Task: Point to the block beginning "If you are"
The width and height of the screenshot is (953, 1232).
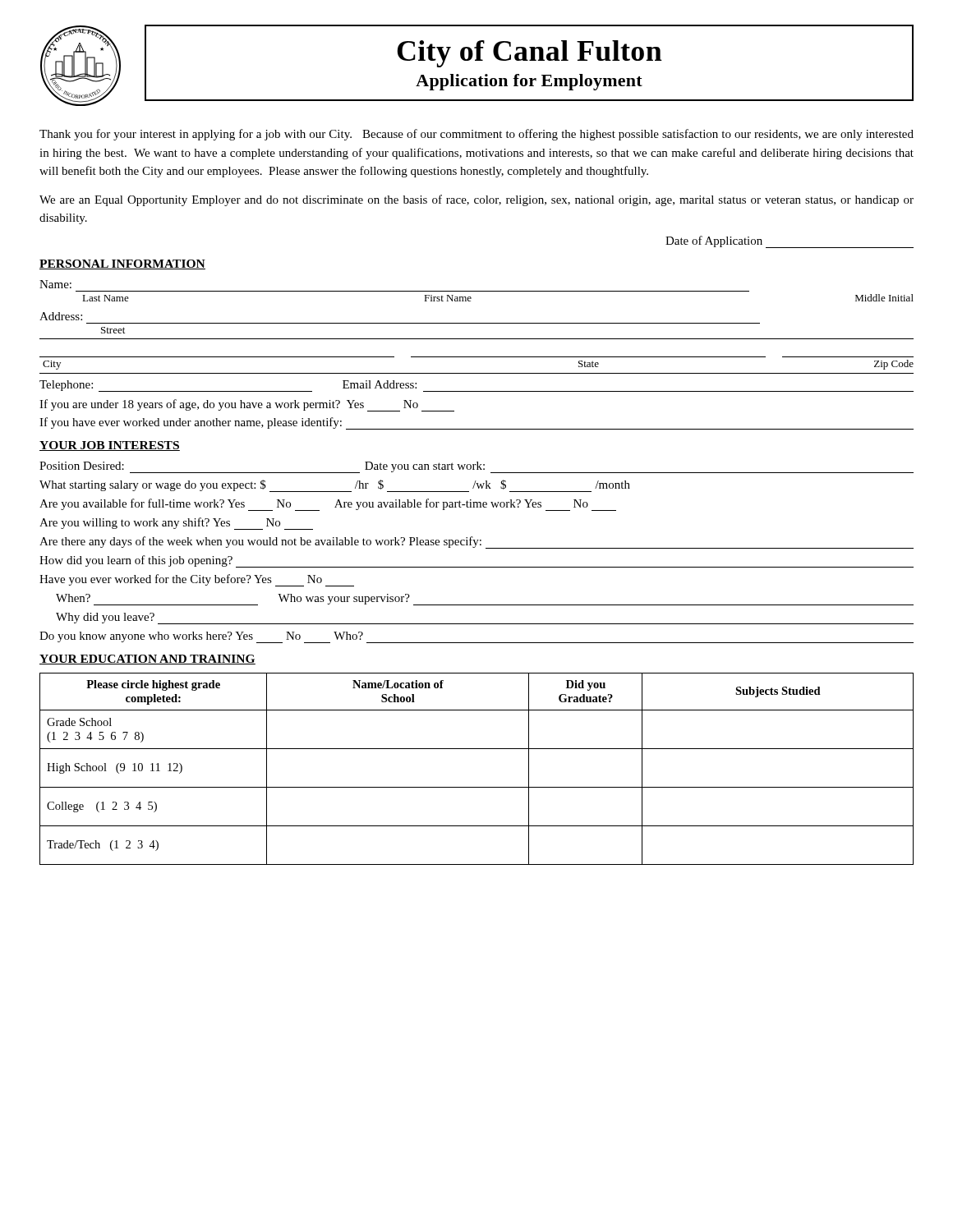Action: pos(247,403)
